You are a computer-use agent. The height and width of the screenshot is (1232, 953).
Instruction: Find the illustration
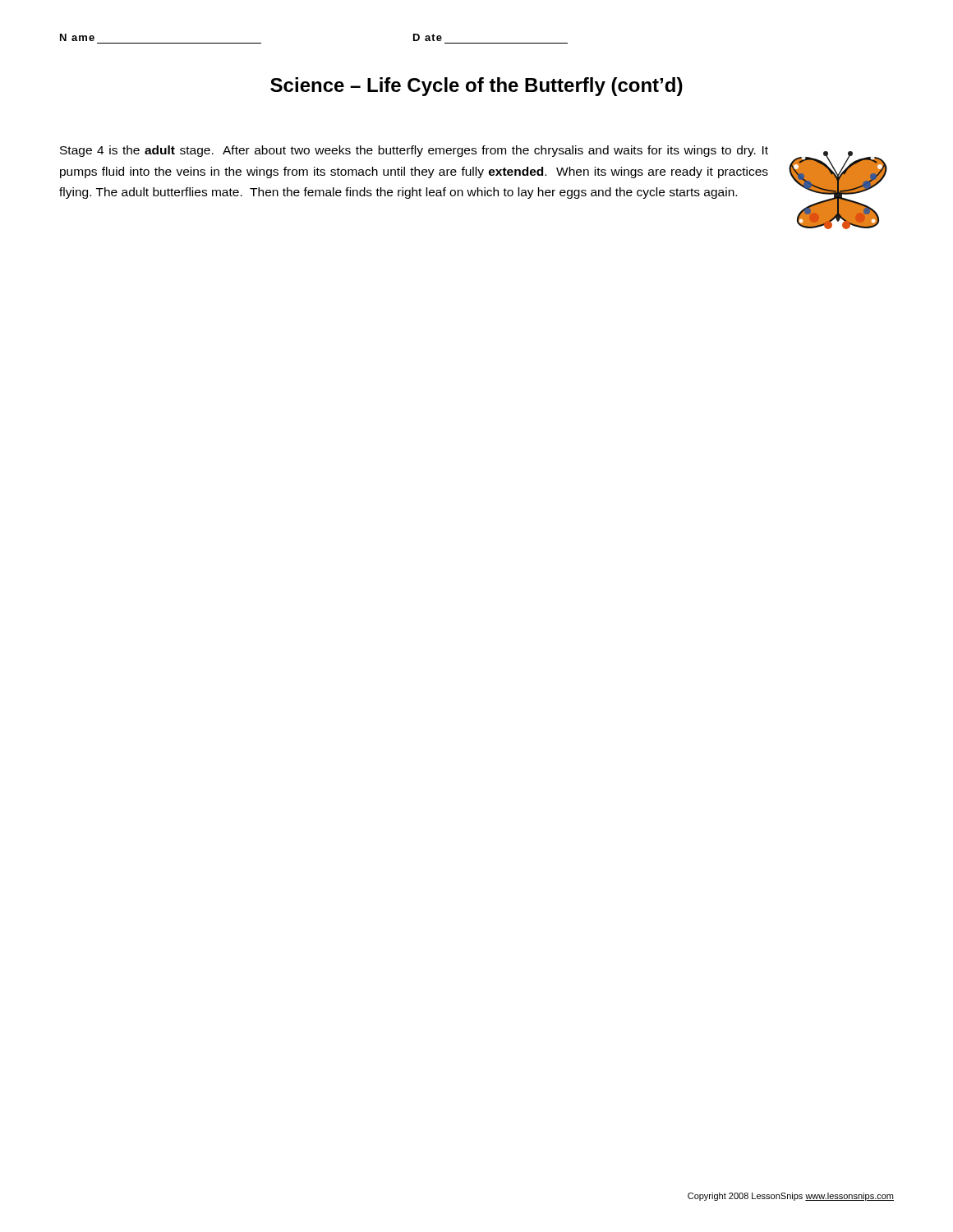pos(838,188)
